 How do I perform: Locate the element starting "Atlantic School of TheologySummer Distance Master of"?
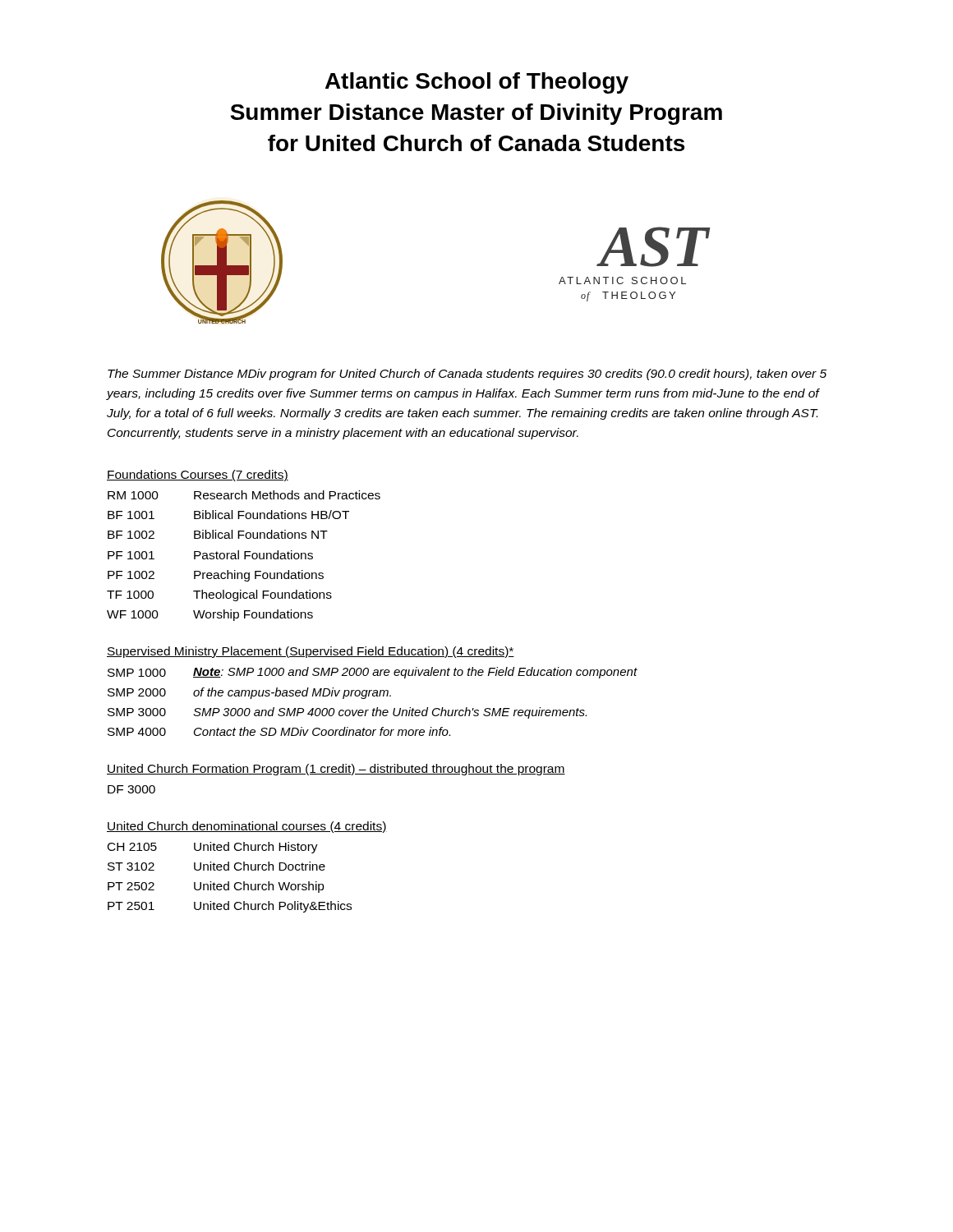tap(476, 112)
